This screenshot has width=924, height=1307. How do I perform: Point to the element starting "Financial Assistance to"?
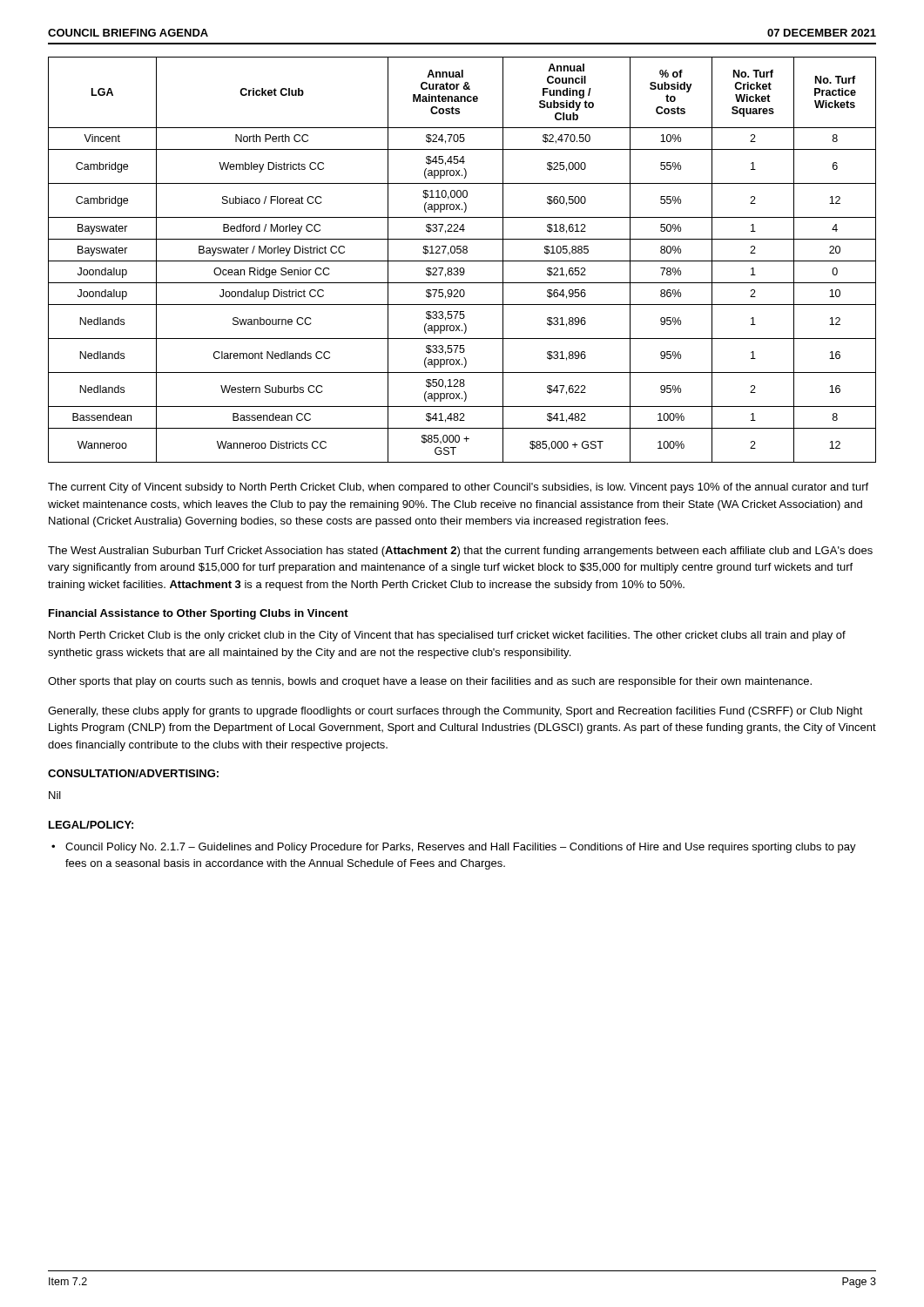[198, 613]
